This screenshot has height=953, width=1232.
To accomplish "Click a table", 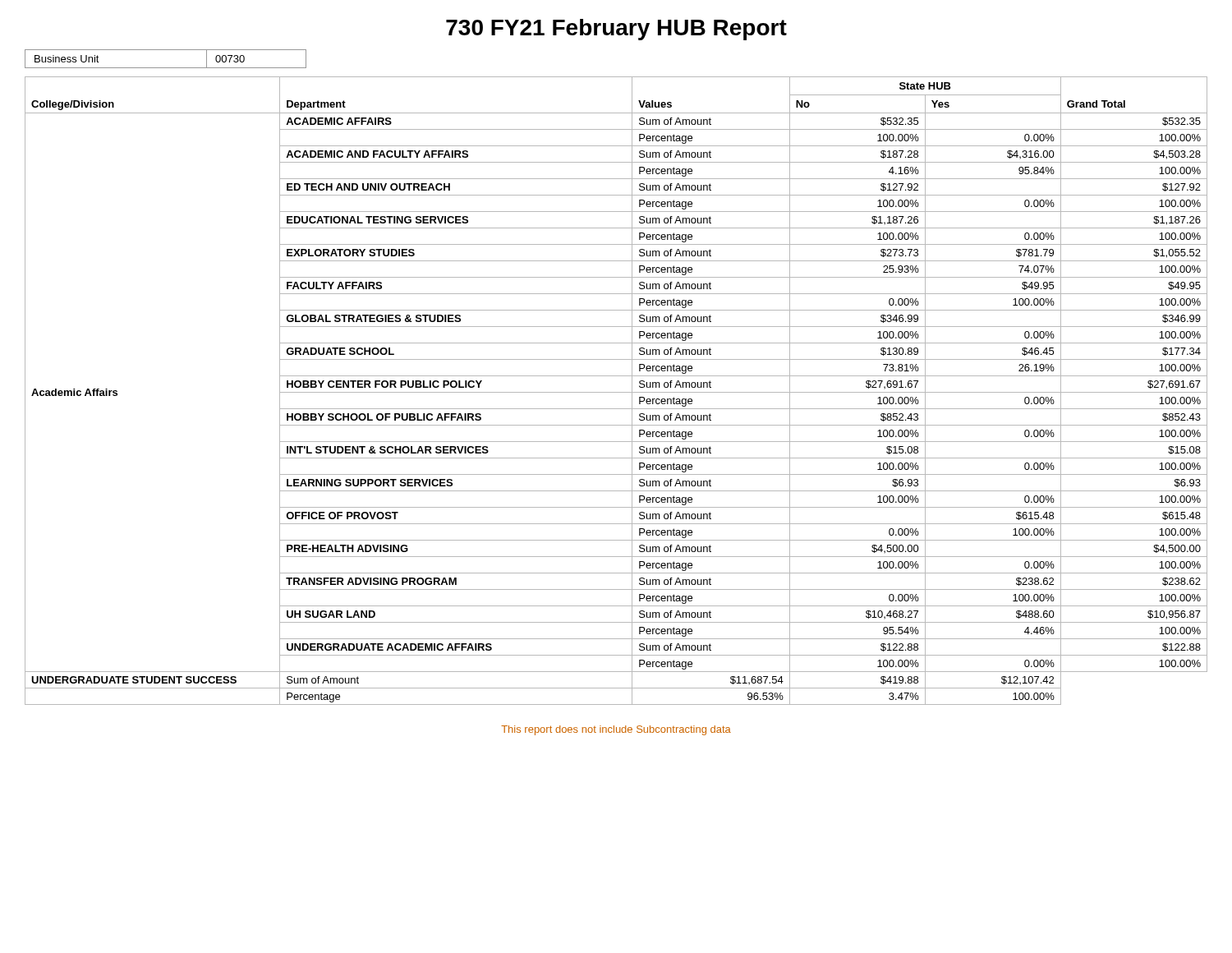I will click(616, 377).
